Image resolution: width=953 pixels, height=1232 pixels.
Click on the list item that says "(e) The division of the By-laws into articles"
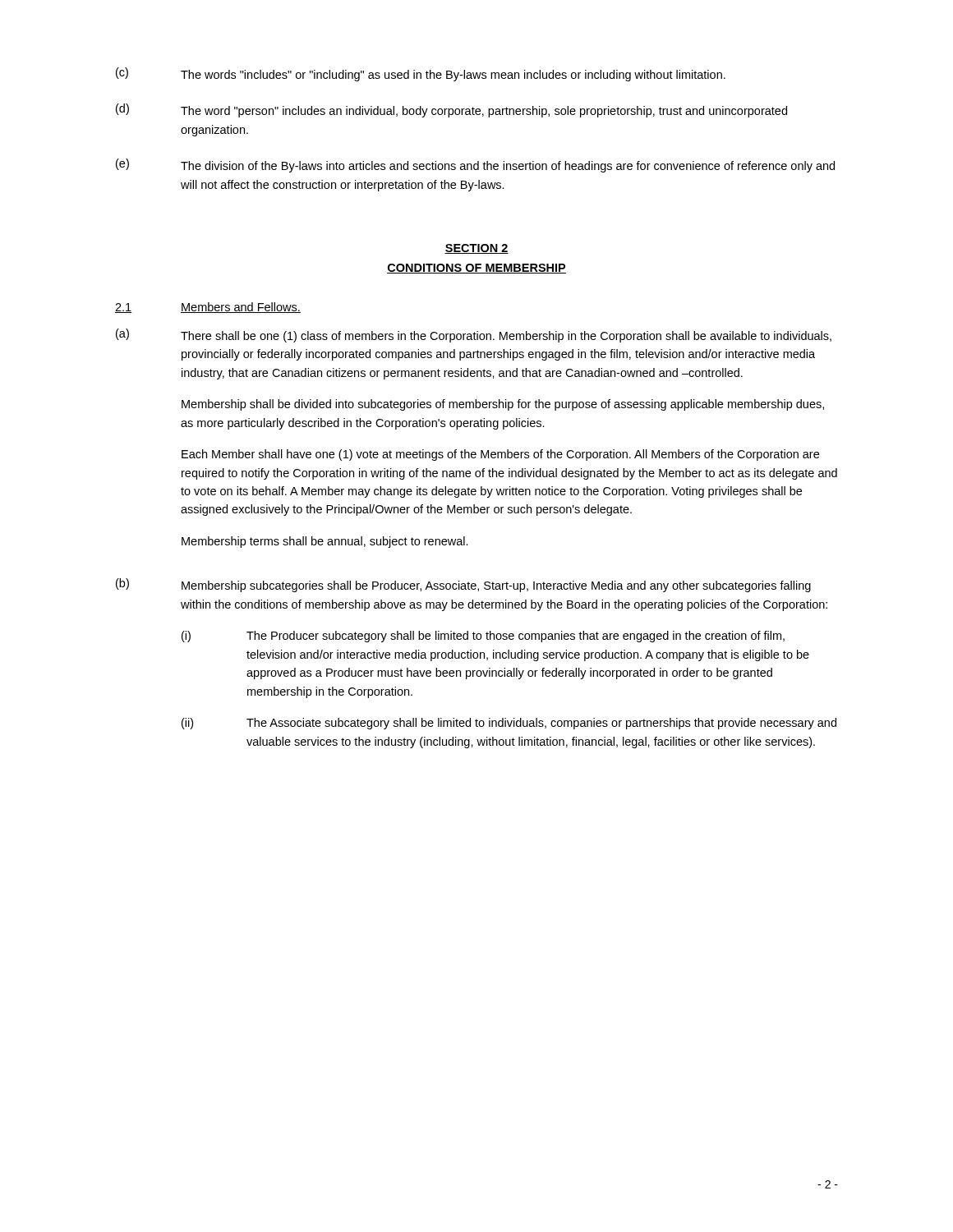pos(476,176)
